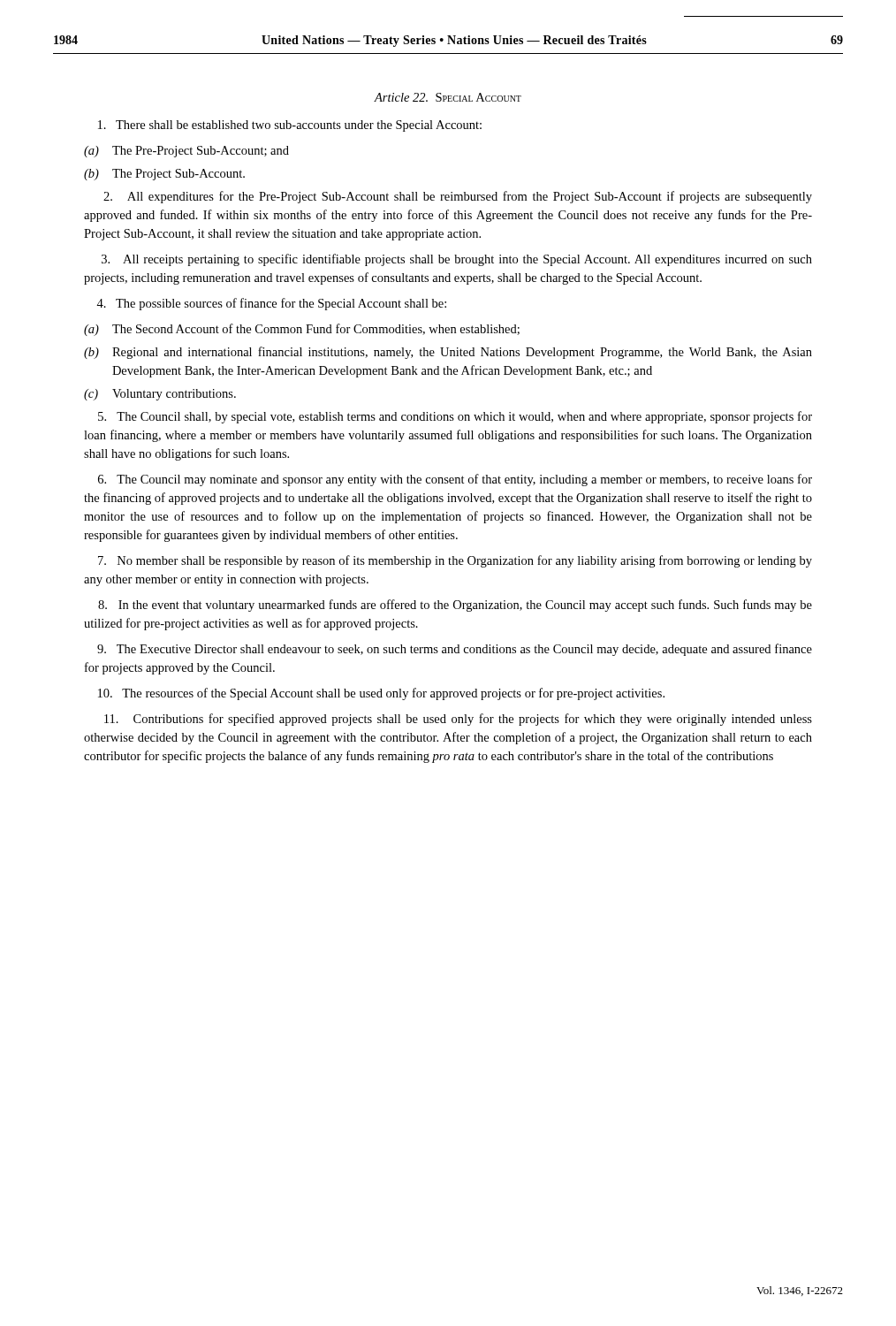Find the passage starting "(a) The Second Account of"
Viewport: 896px width, 1326px height.
[x=448, y=329]
